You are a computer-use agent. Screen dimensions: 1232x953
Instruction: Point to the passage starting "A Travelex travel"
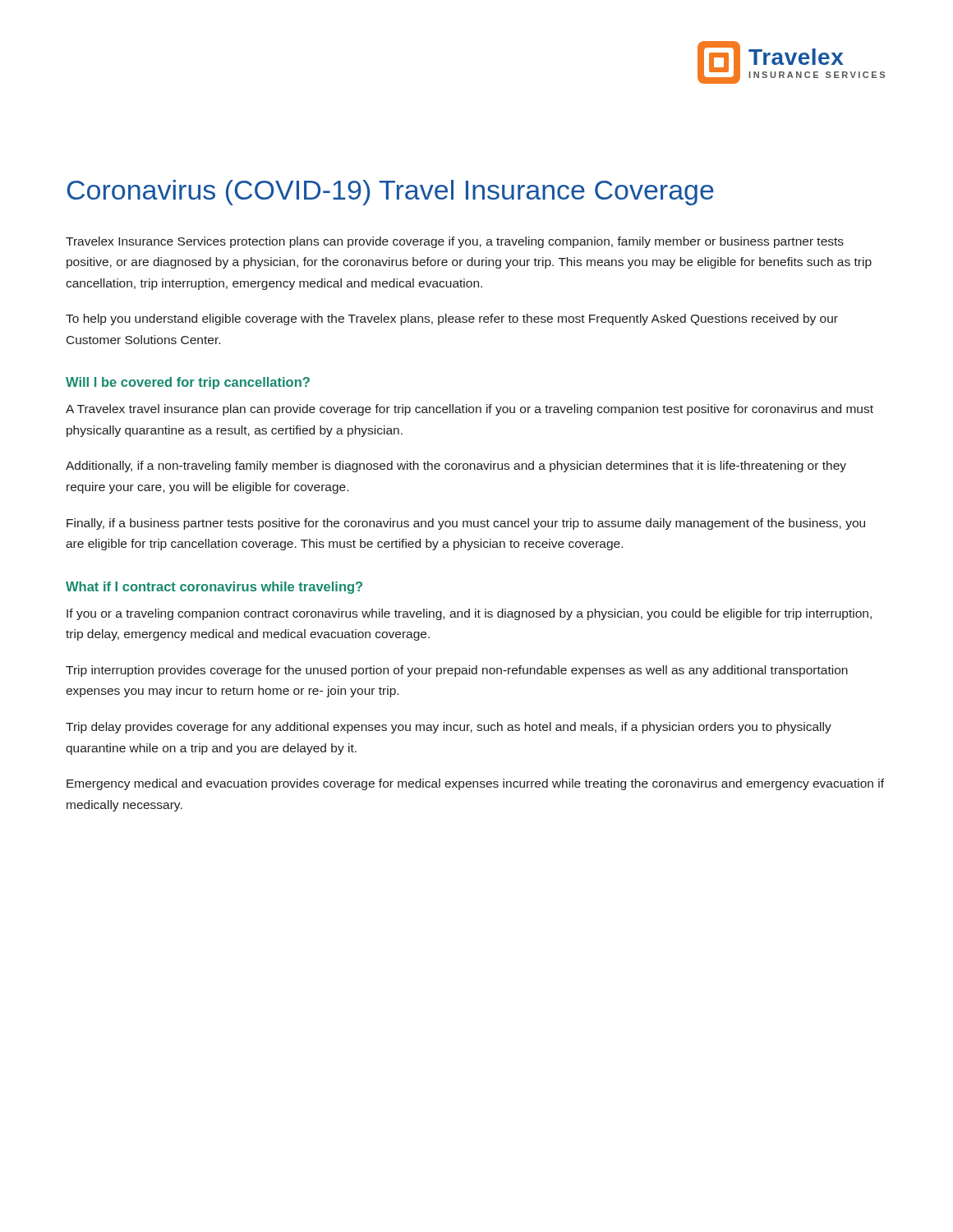pyautogui.click(x=470, y=419)
